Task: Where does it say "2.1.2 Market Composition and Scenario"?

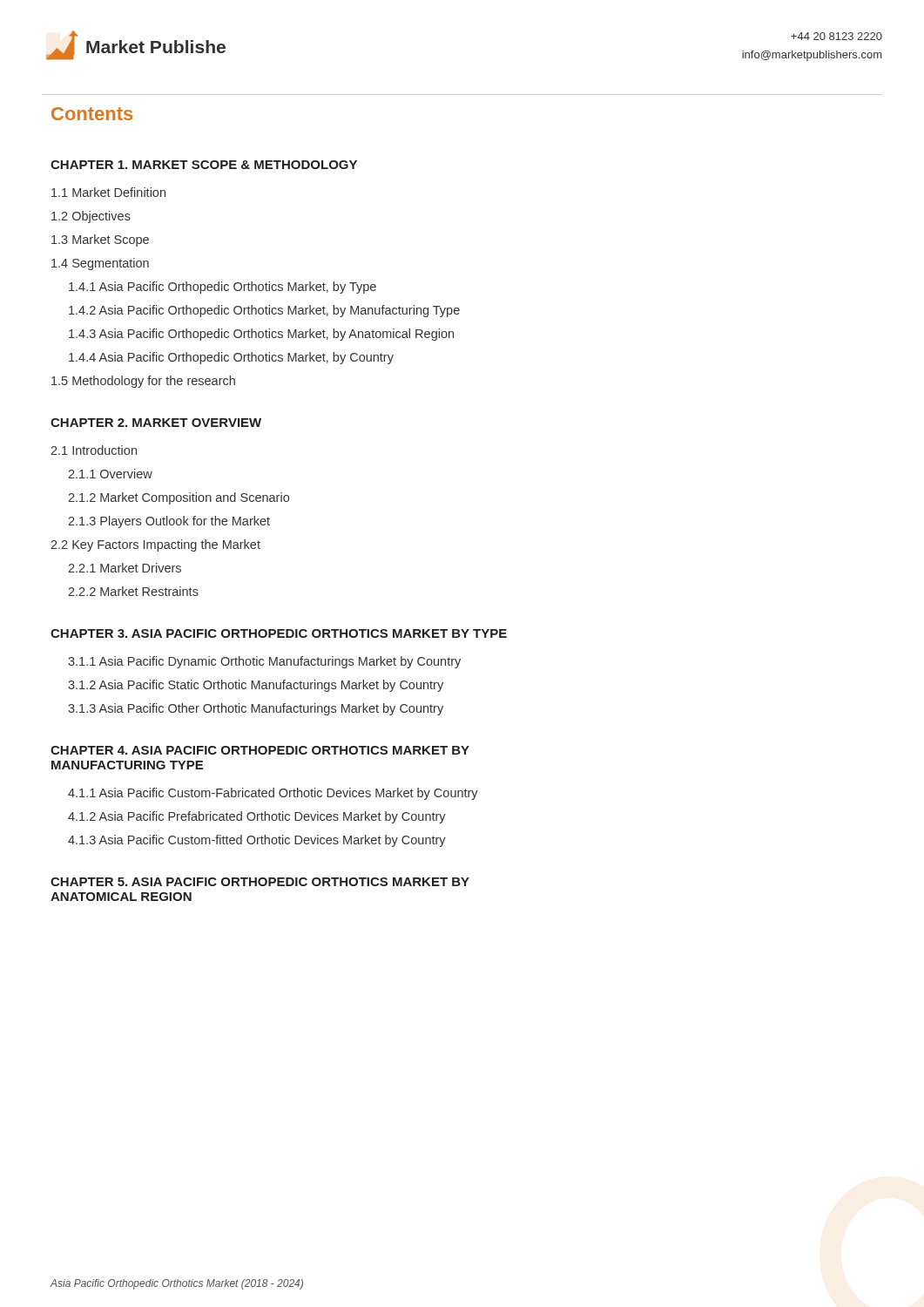Action: [x=179, y=498]
